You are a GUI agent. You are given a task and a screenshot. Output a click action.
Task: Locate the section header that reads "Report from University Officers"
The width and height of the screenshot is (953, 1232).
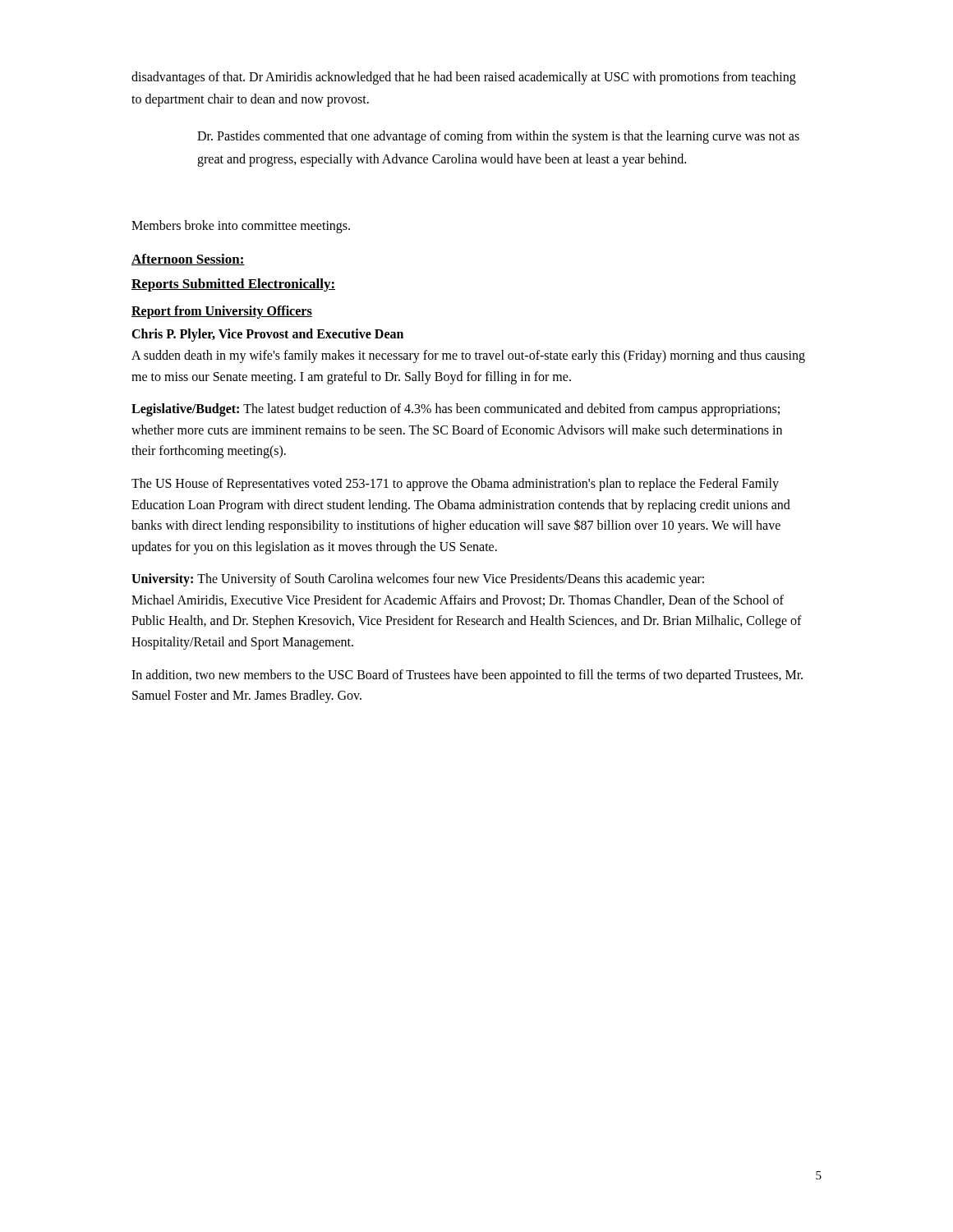point(222,312)
